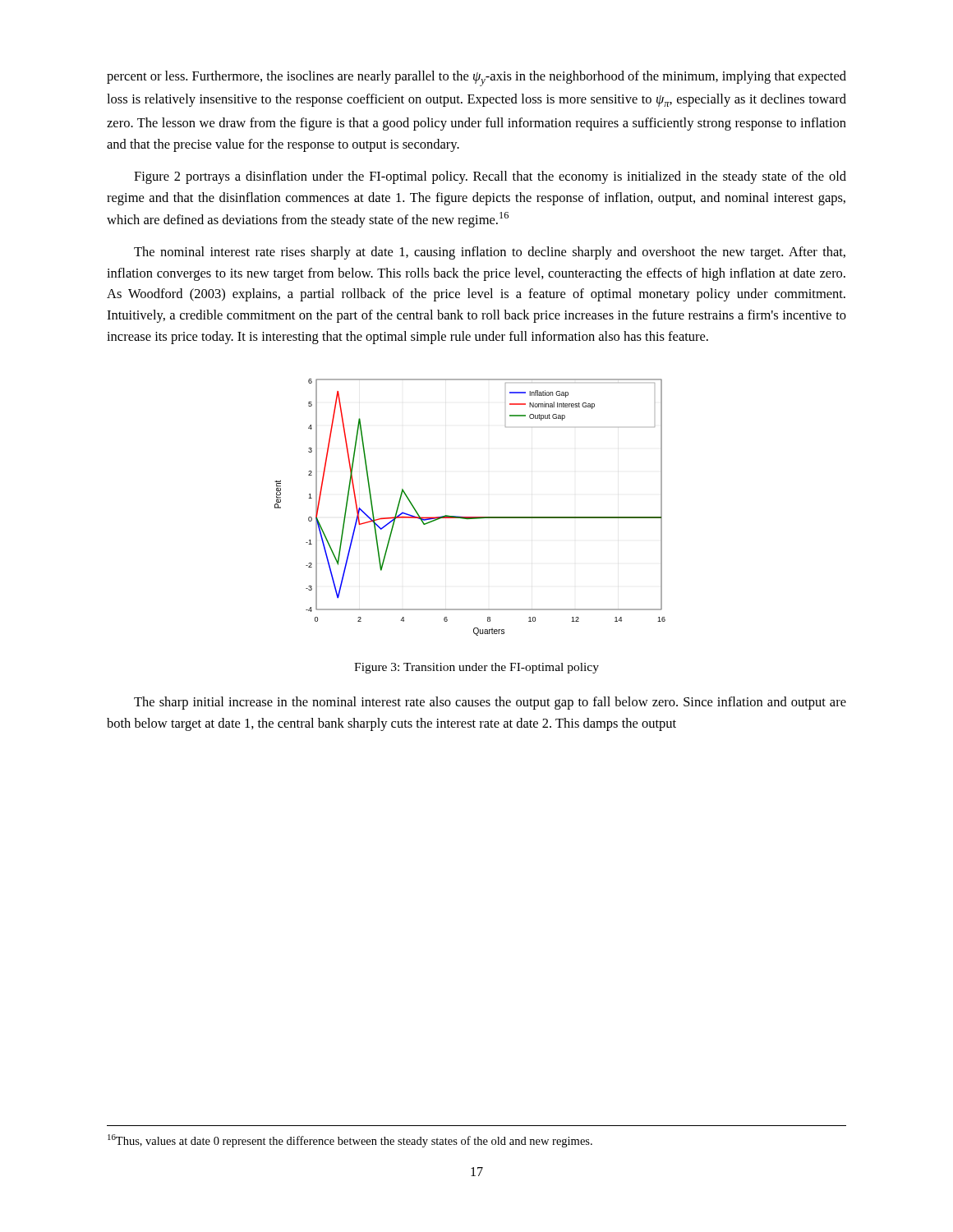Screen dimensions: 1232x953
Task: Point to the element starting "Figure 3: Transition under the FI-optimal policy"
Action: (476, 667)
